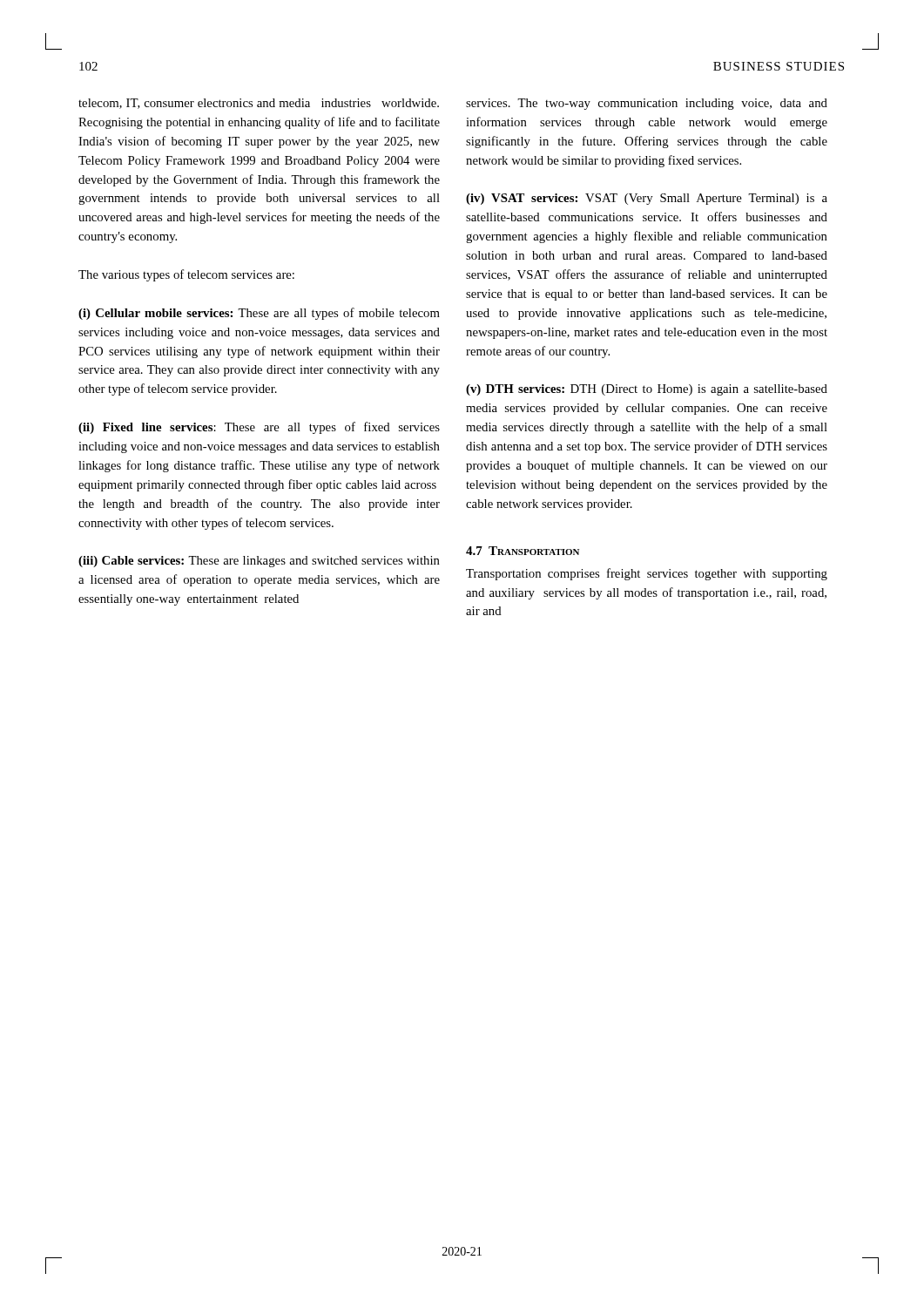Screen dimensions: 1307x924
Task: Locate the block of text that opens with "Transportation comprises freight services"
Action: click(647, 593)
